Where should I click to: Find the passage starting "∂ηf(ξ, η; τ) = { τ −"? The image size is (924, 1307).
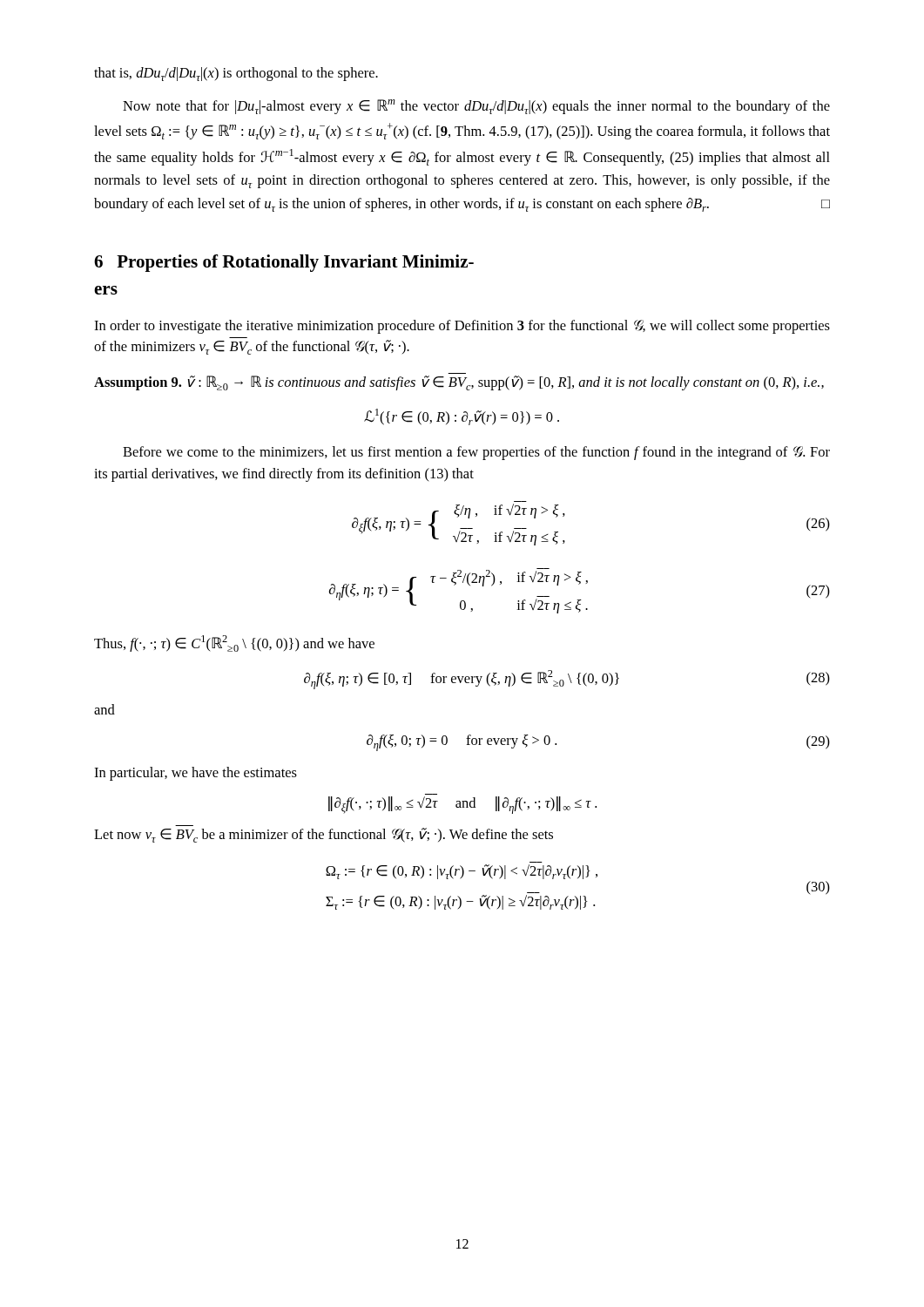(462, 591)
